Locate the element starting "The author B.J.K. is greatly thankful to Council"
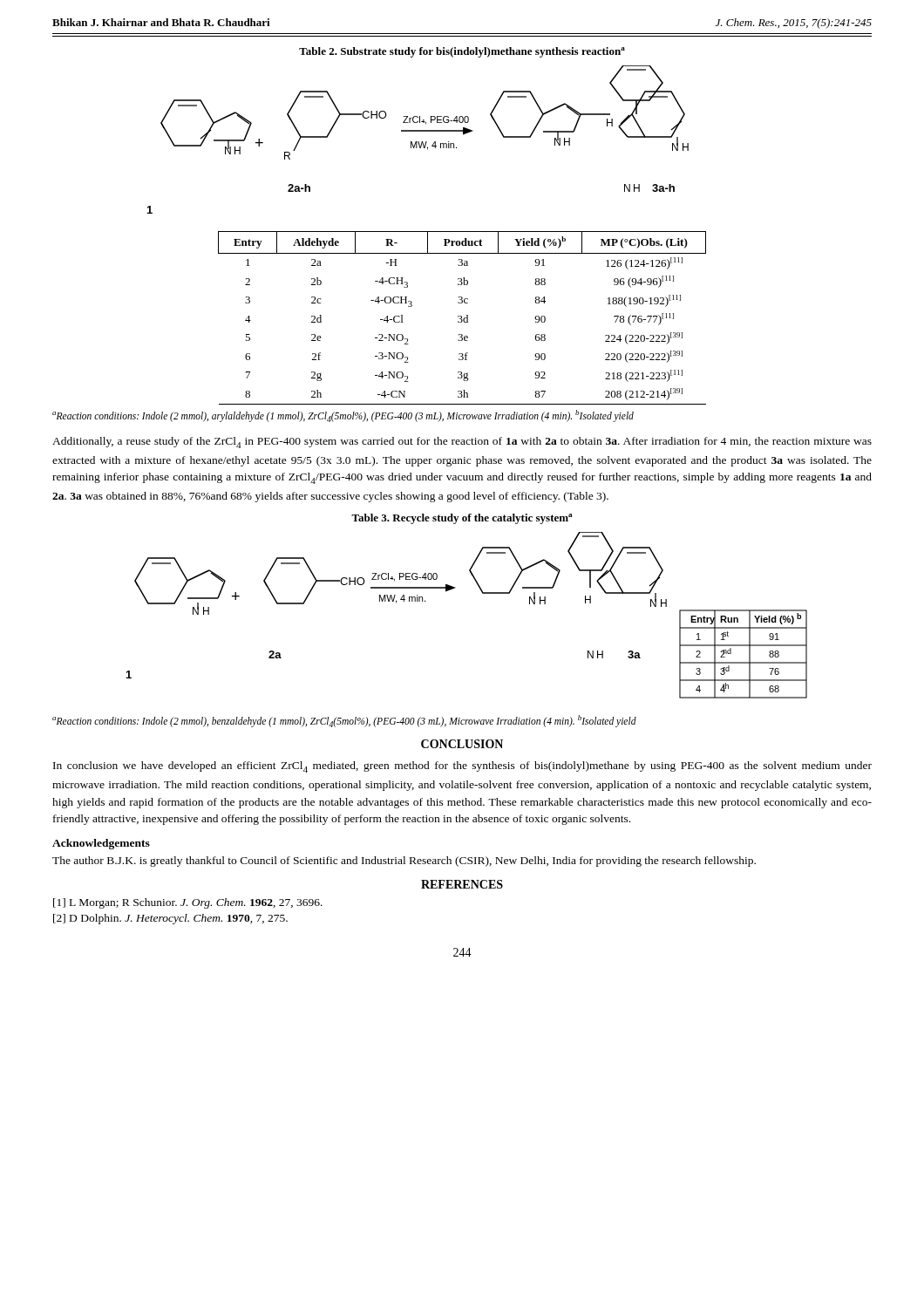The width and height of the screenshot is (924, 1308). pos(404,860)
